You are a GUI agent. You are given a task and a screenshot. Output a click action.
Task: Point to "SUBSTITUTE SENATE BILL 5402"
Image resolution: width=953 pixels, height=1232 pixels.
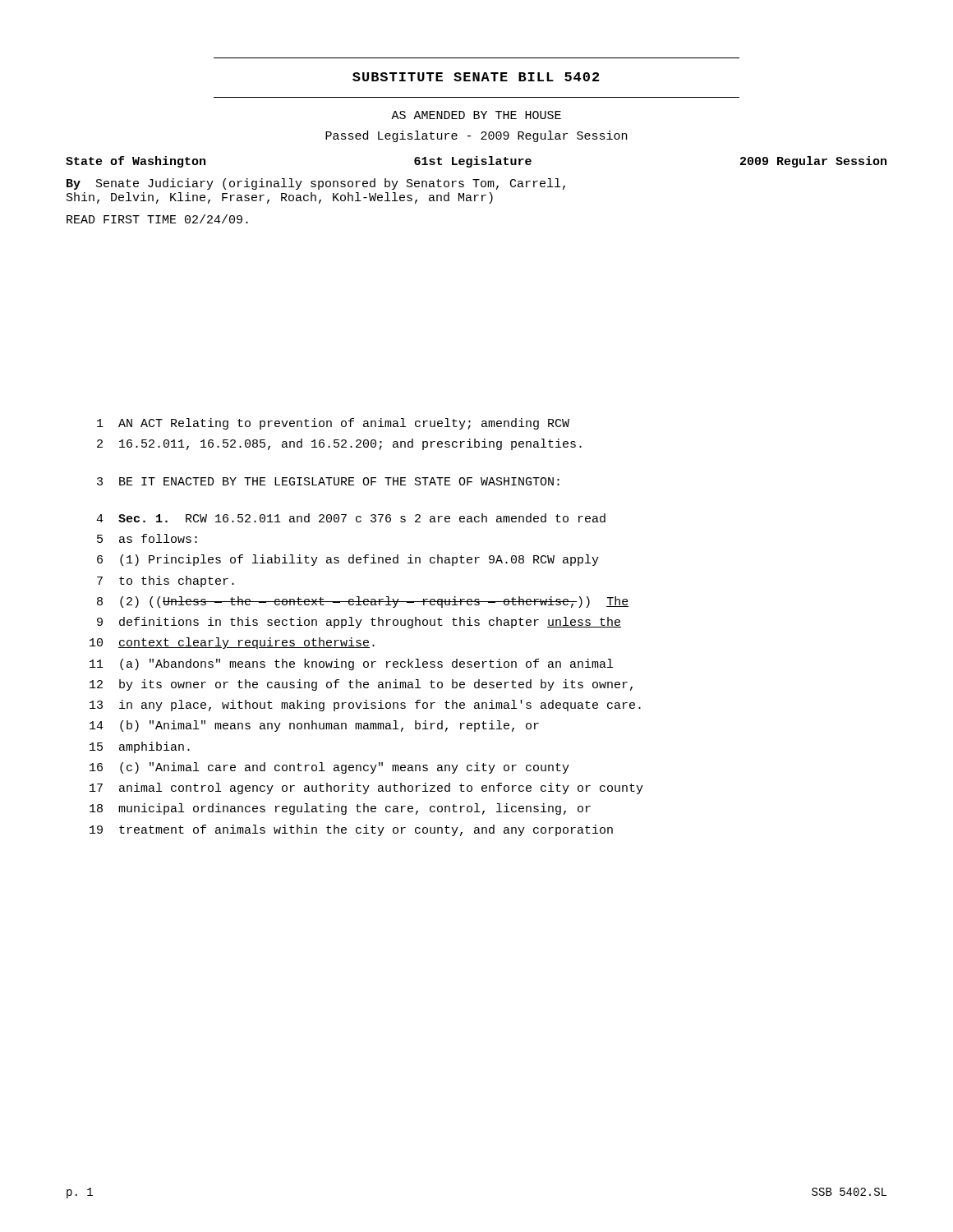476,78
